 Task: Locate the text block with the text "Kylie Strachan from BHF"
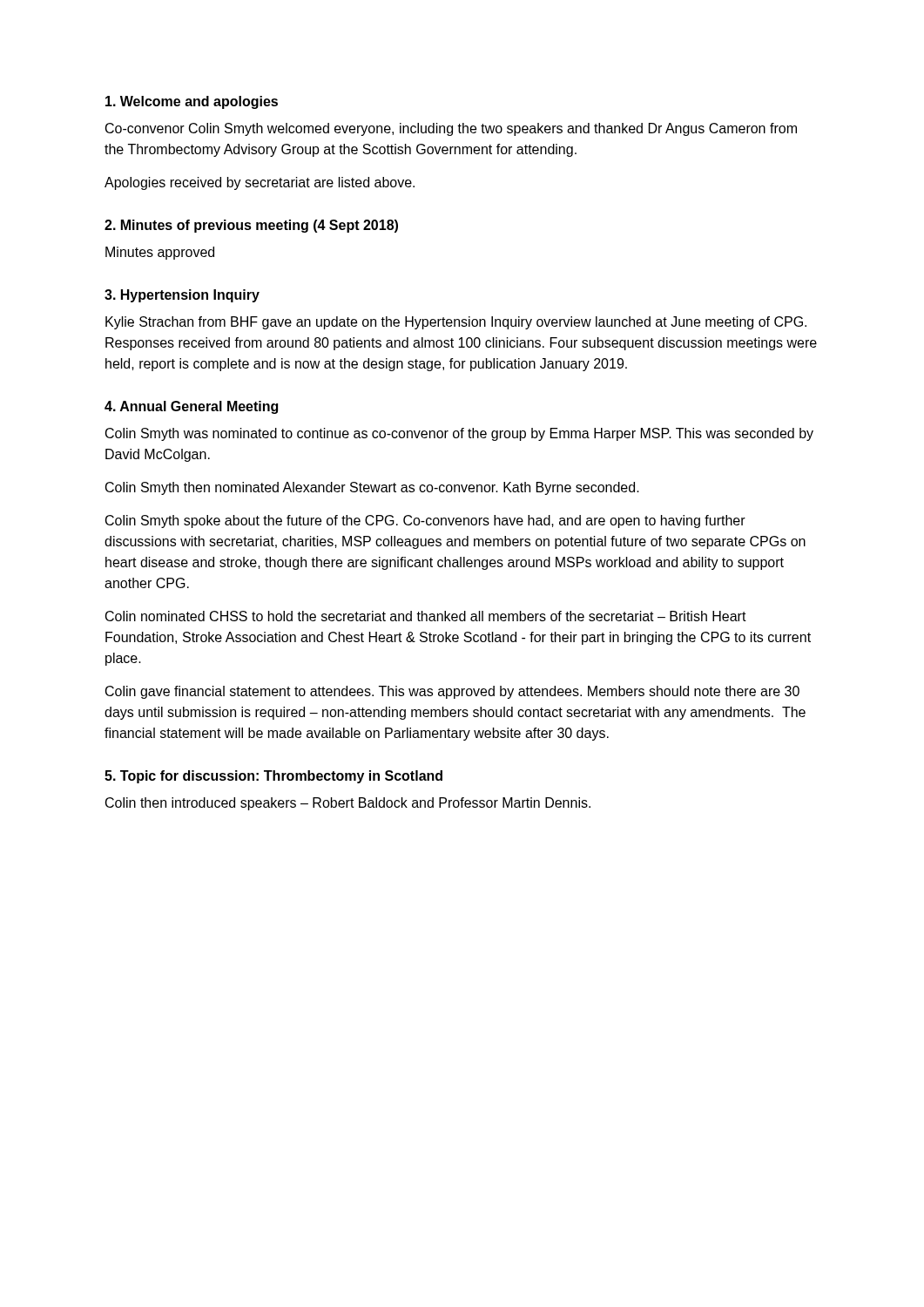tap(461, 343)
